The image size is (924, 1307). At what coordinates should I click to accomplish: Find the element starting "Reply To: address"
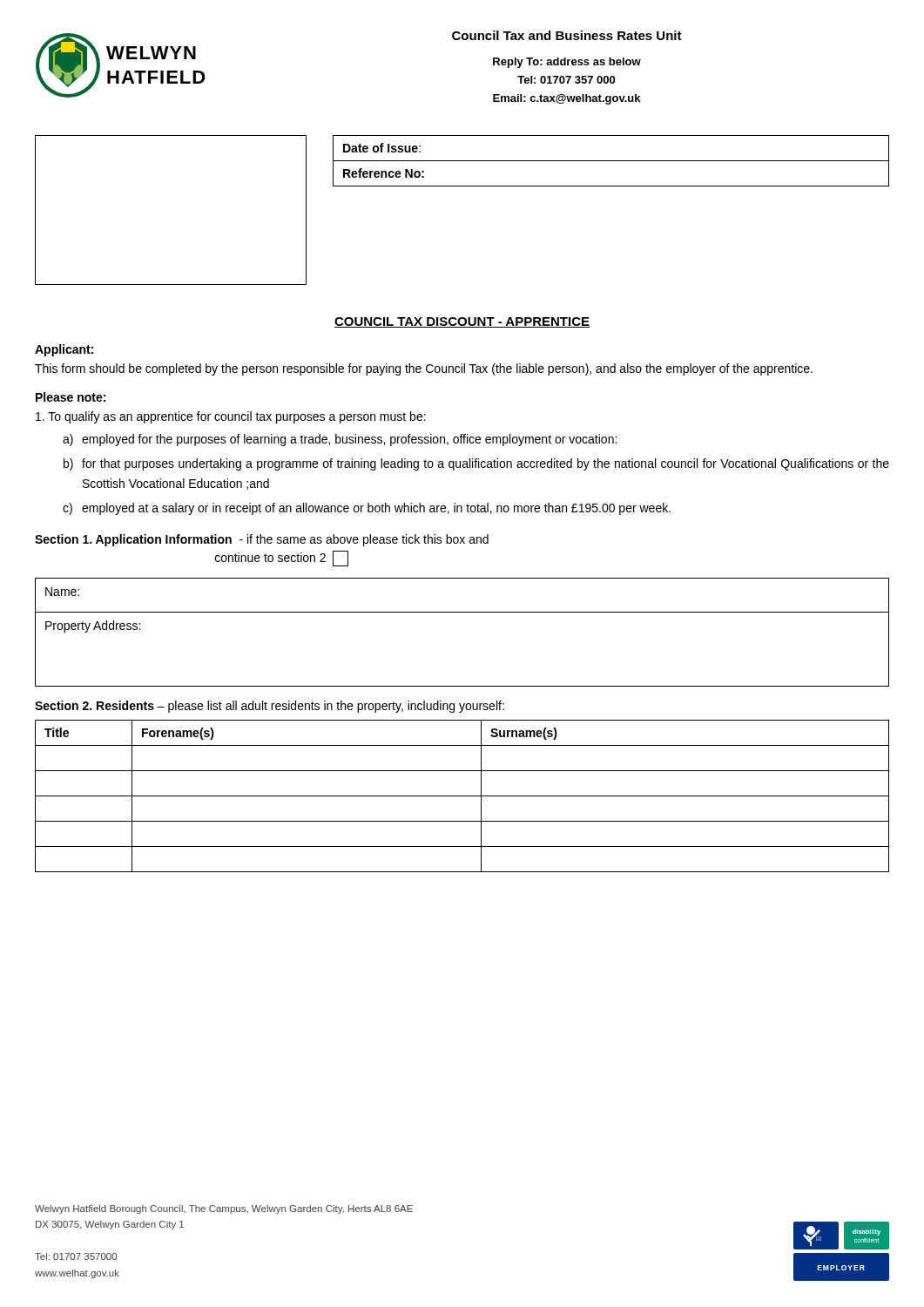(x=567, y=80)
